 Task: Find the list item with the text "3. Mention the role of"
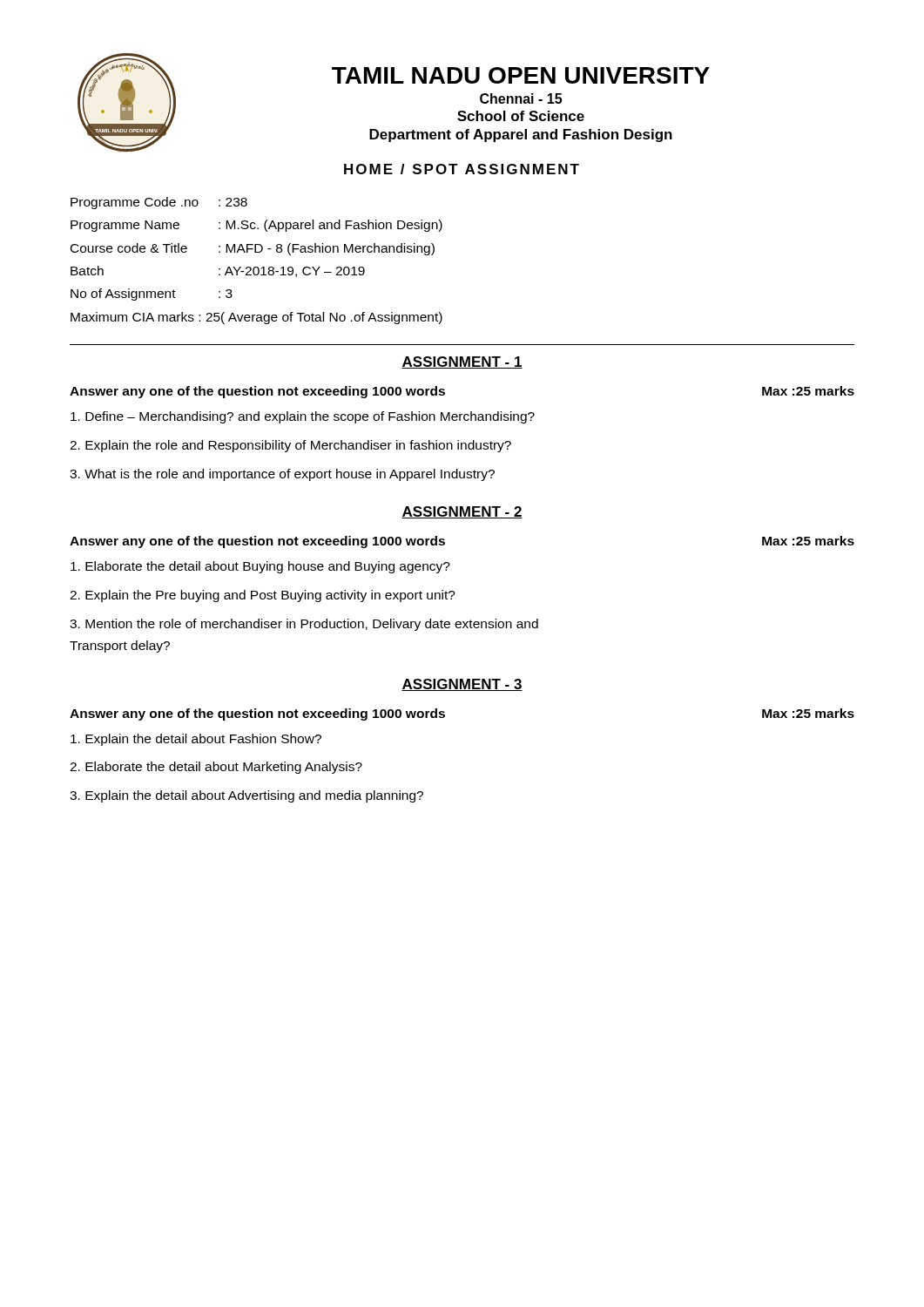304,634
